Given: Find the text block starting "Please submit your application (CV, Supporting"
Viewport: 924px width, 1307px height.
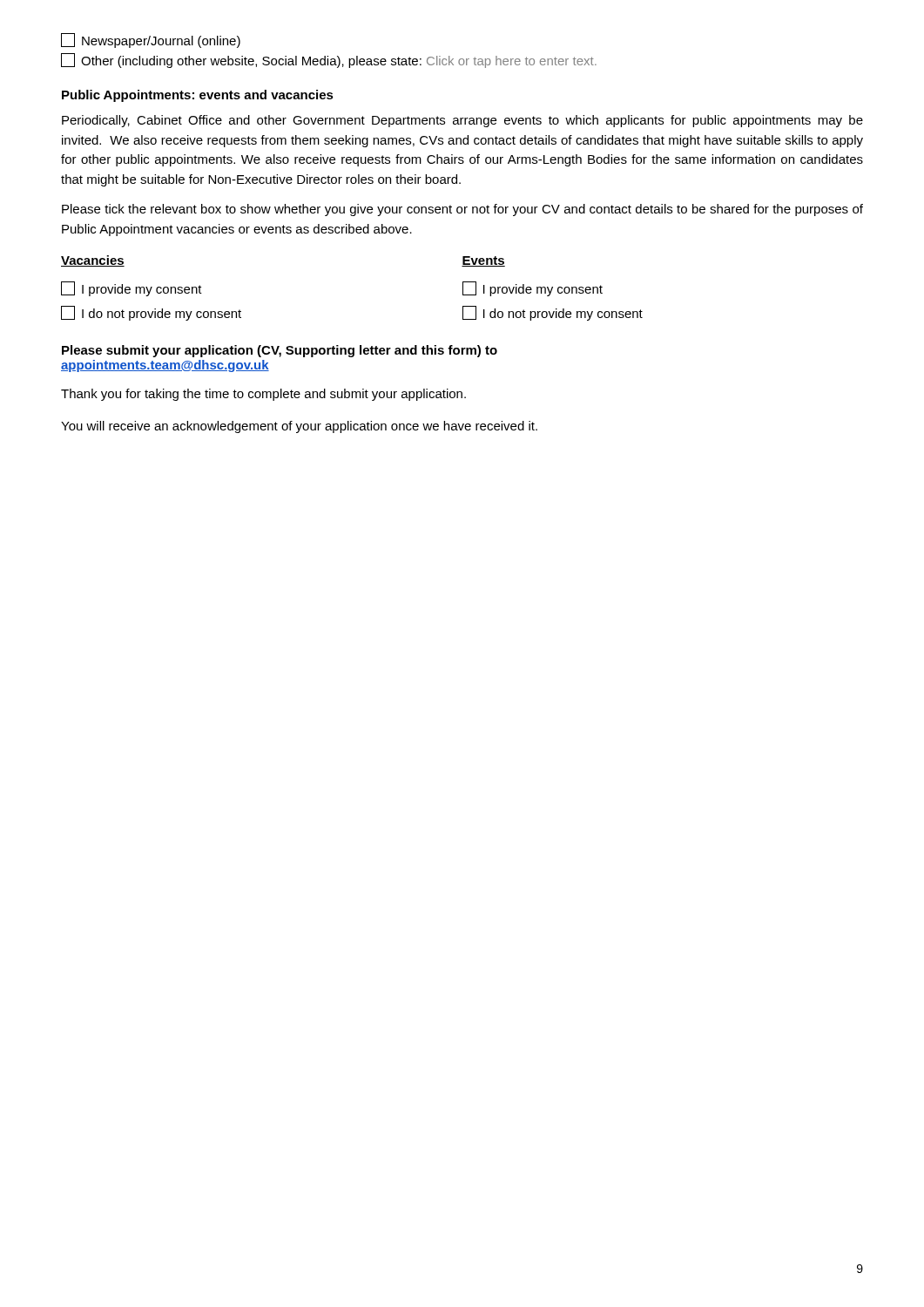Looking at the screenshot, I should point(279,357).
